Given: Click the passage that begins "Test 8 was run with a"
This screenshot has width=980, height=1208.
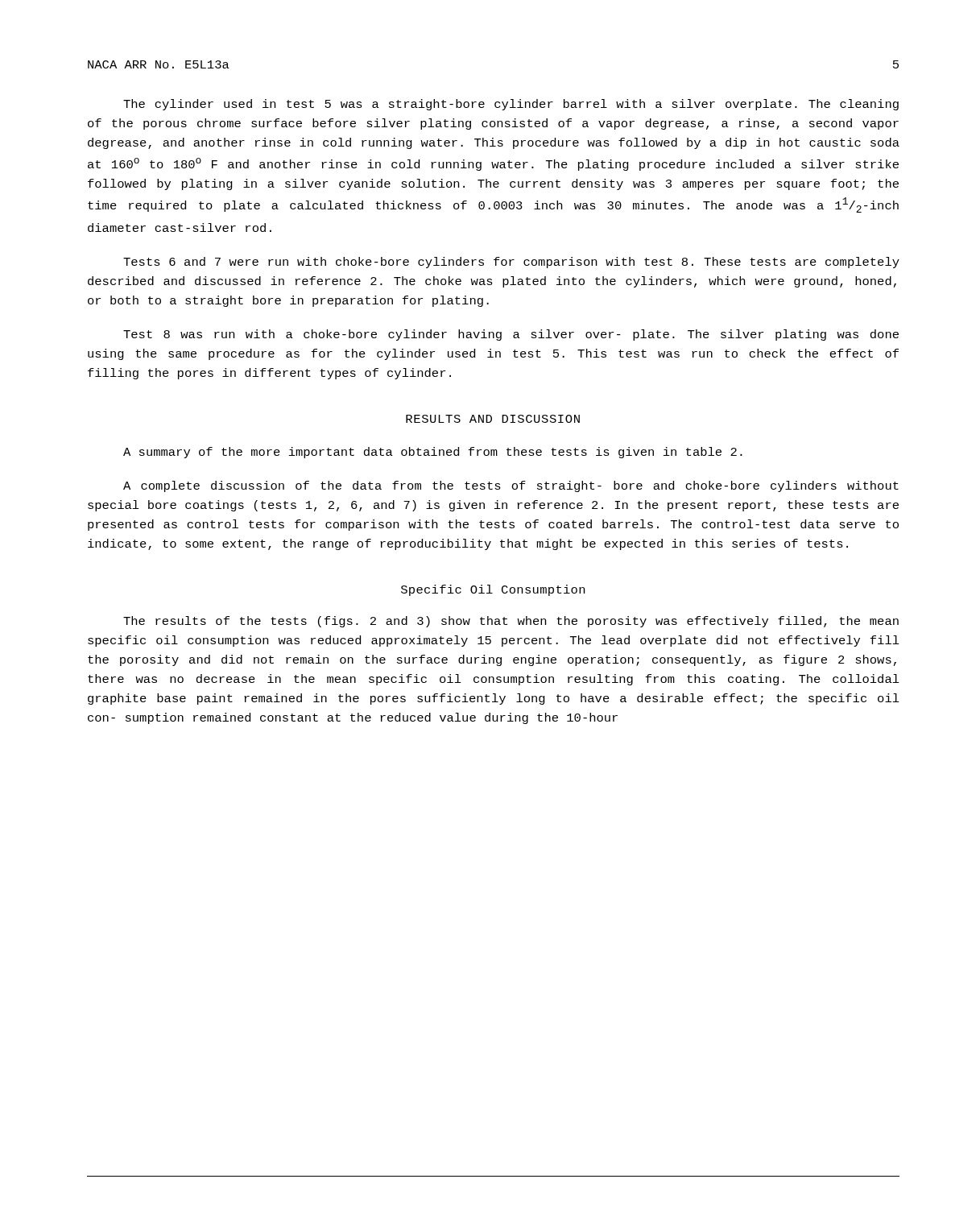Looking at the screenshot, I should (493, 354).
